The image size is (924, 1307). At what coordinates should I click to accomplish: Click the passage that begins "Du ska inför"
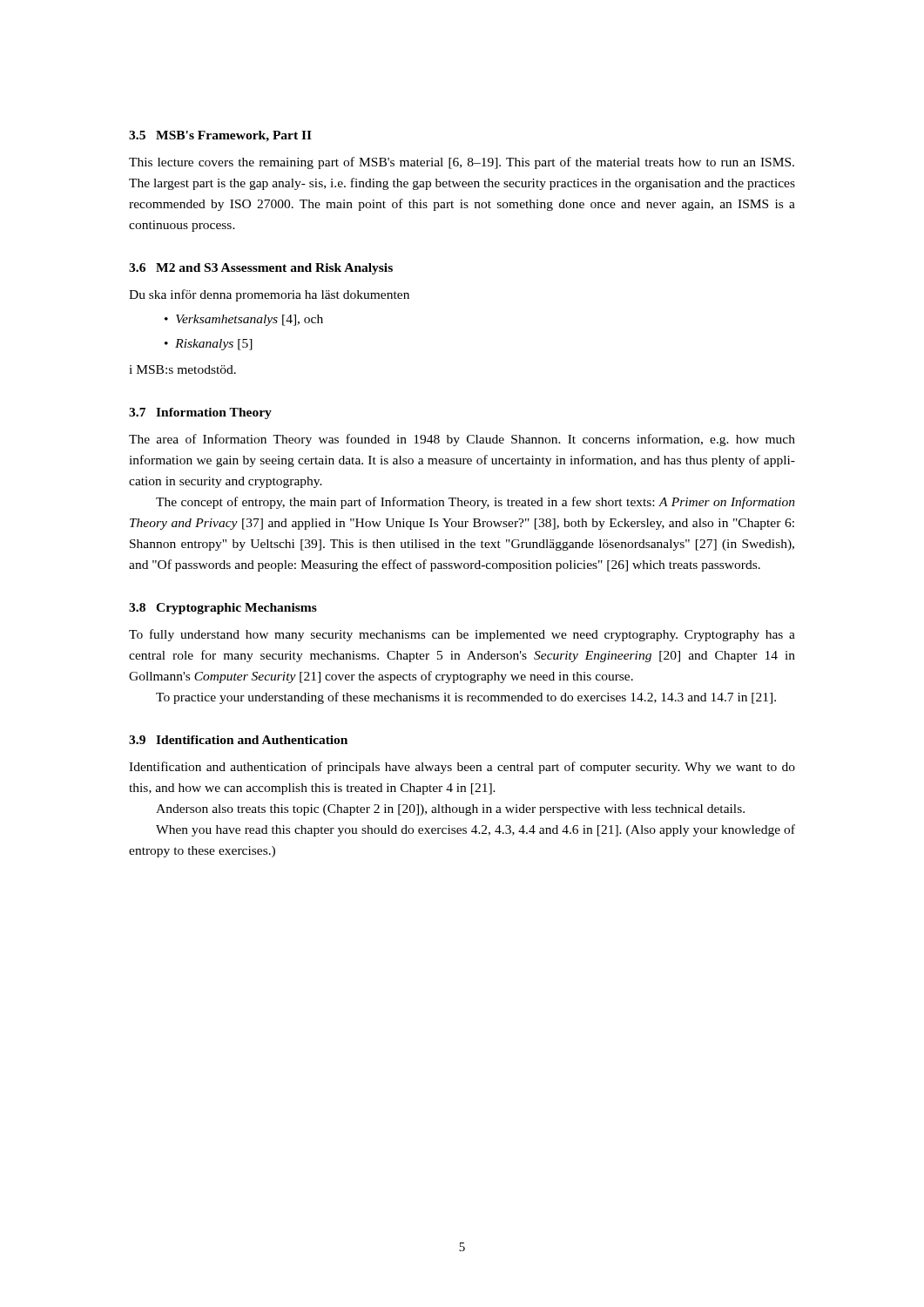(269, 294)
